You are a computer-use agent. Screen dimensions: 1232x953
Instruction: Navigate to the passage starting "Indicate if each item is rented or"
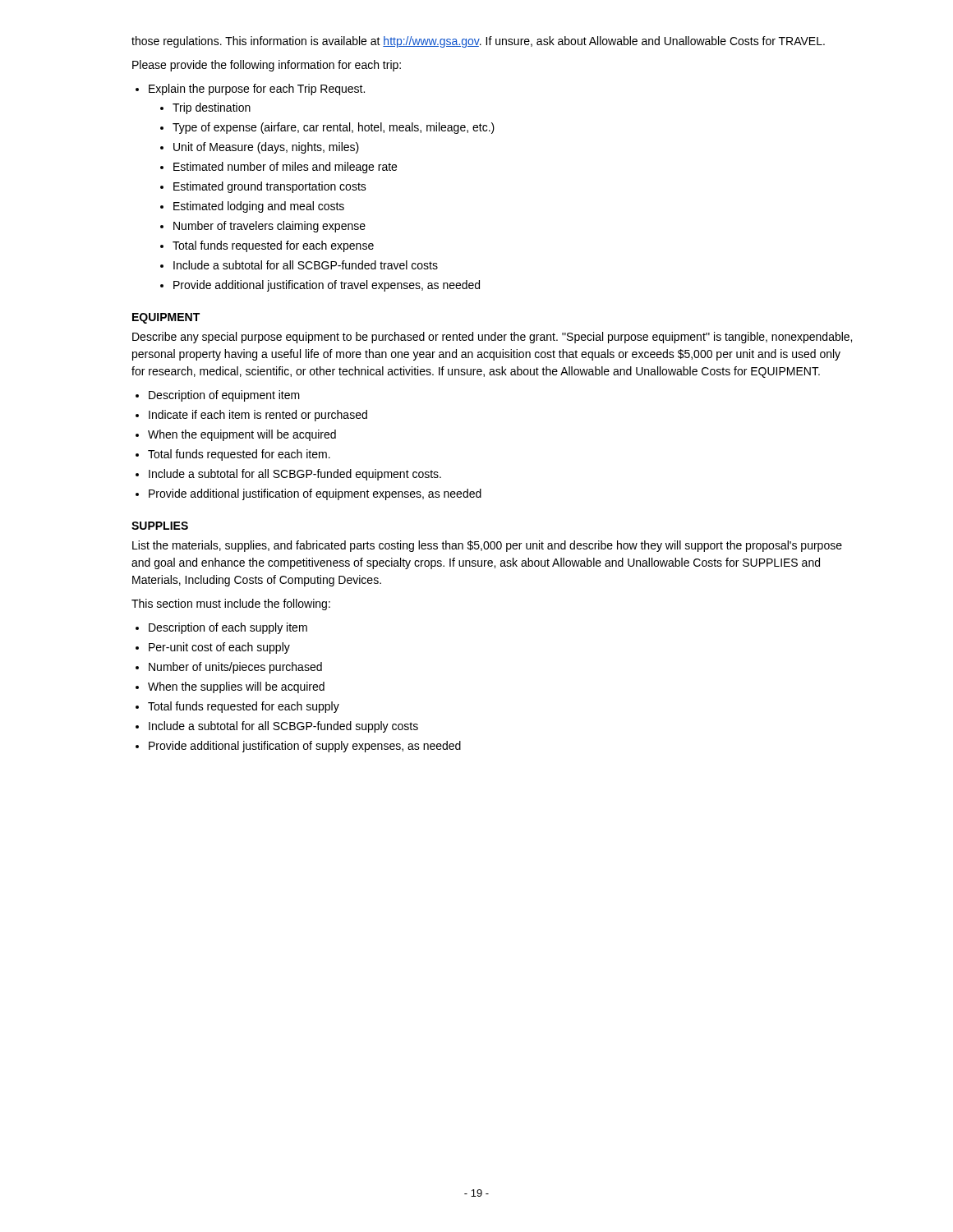coord(258,415)
